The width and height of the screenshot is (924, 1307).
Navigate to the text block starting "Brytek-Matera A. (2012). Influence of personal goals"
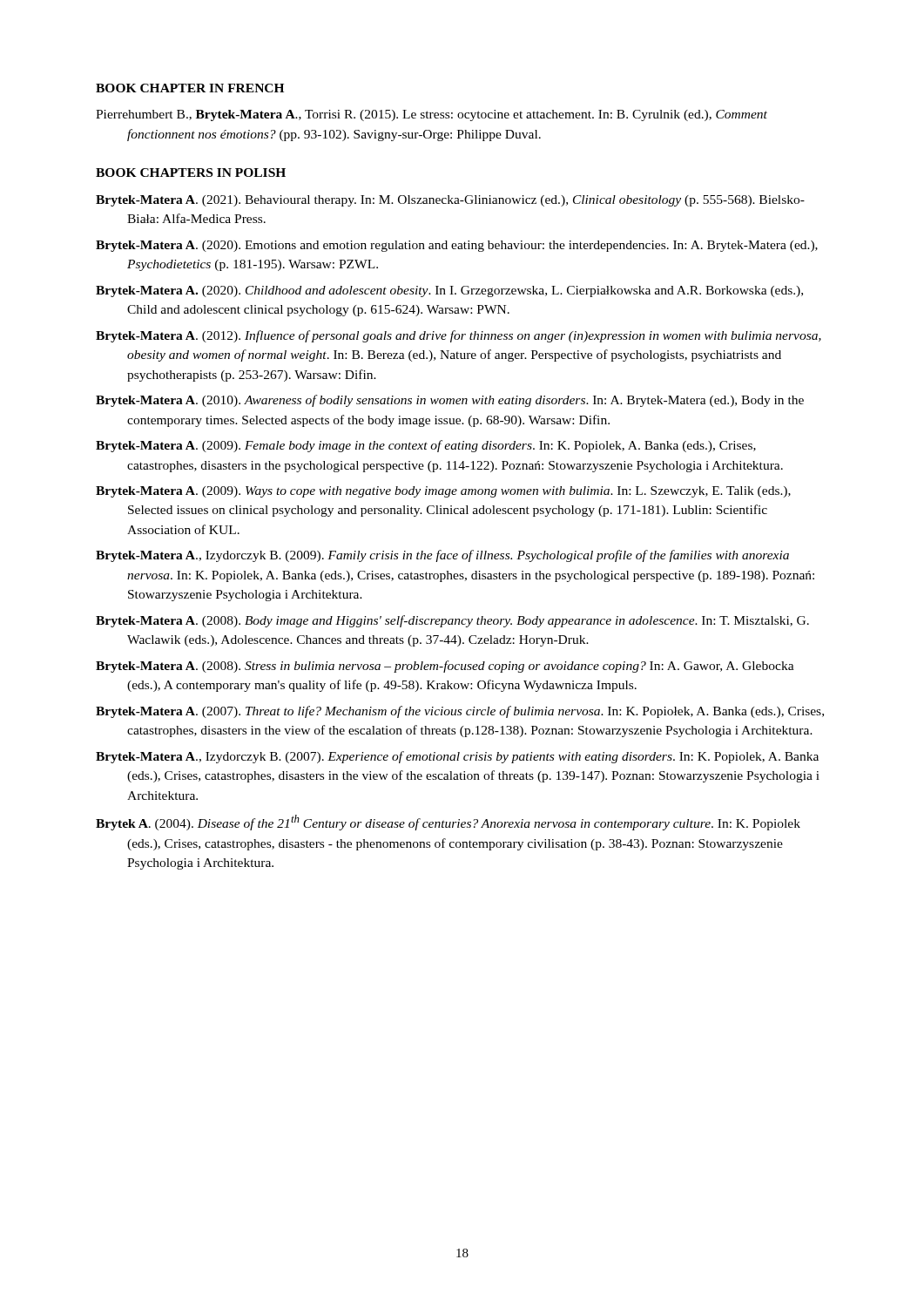459,354
